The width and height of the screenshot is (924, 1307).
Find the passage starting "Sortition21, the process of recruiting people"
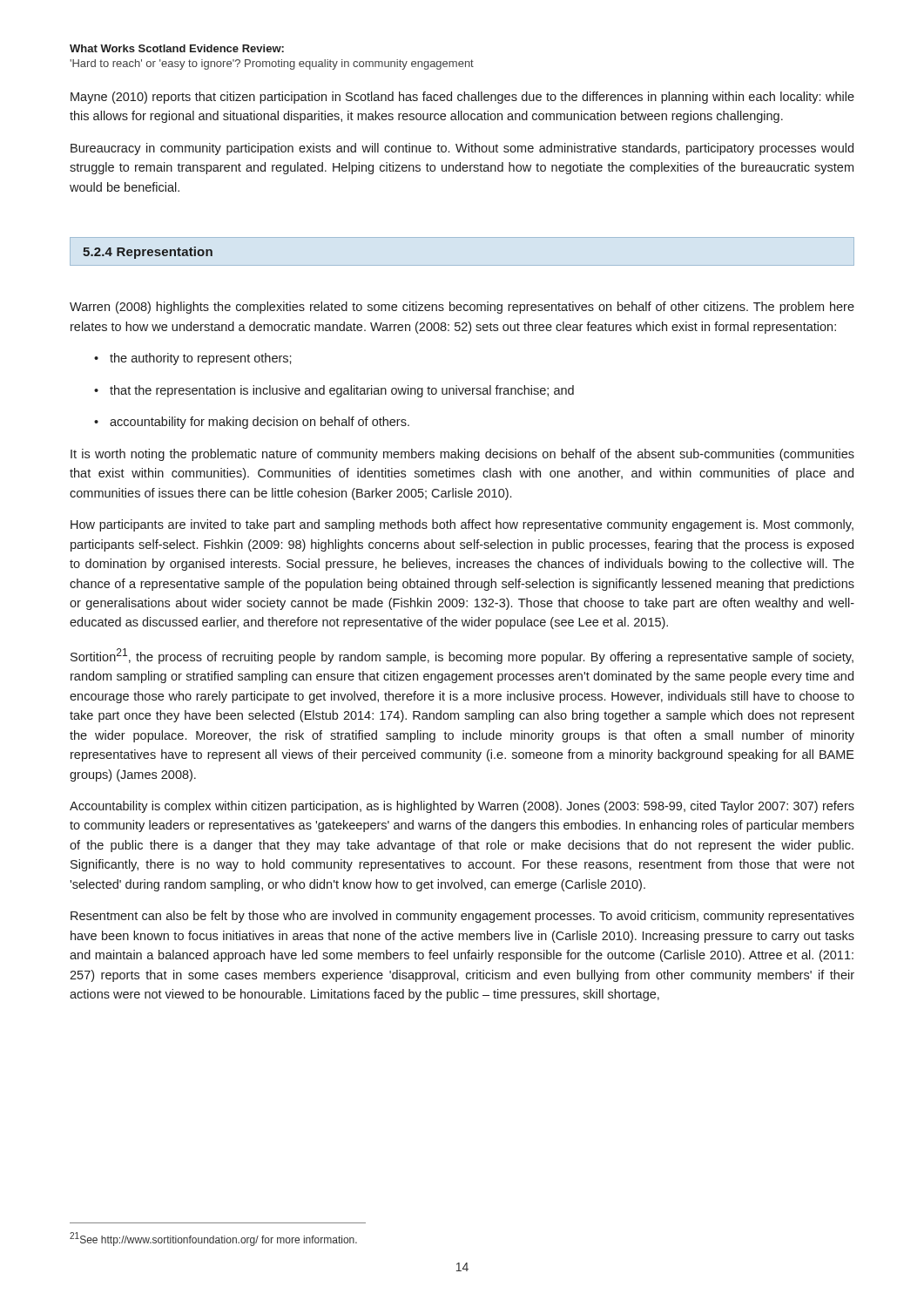(462, 714)
